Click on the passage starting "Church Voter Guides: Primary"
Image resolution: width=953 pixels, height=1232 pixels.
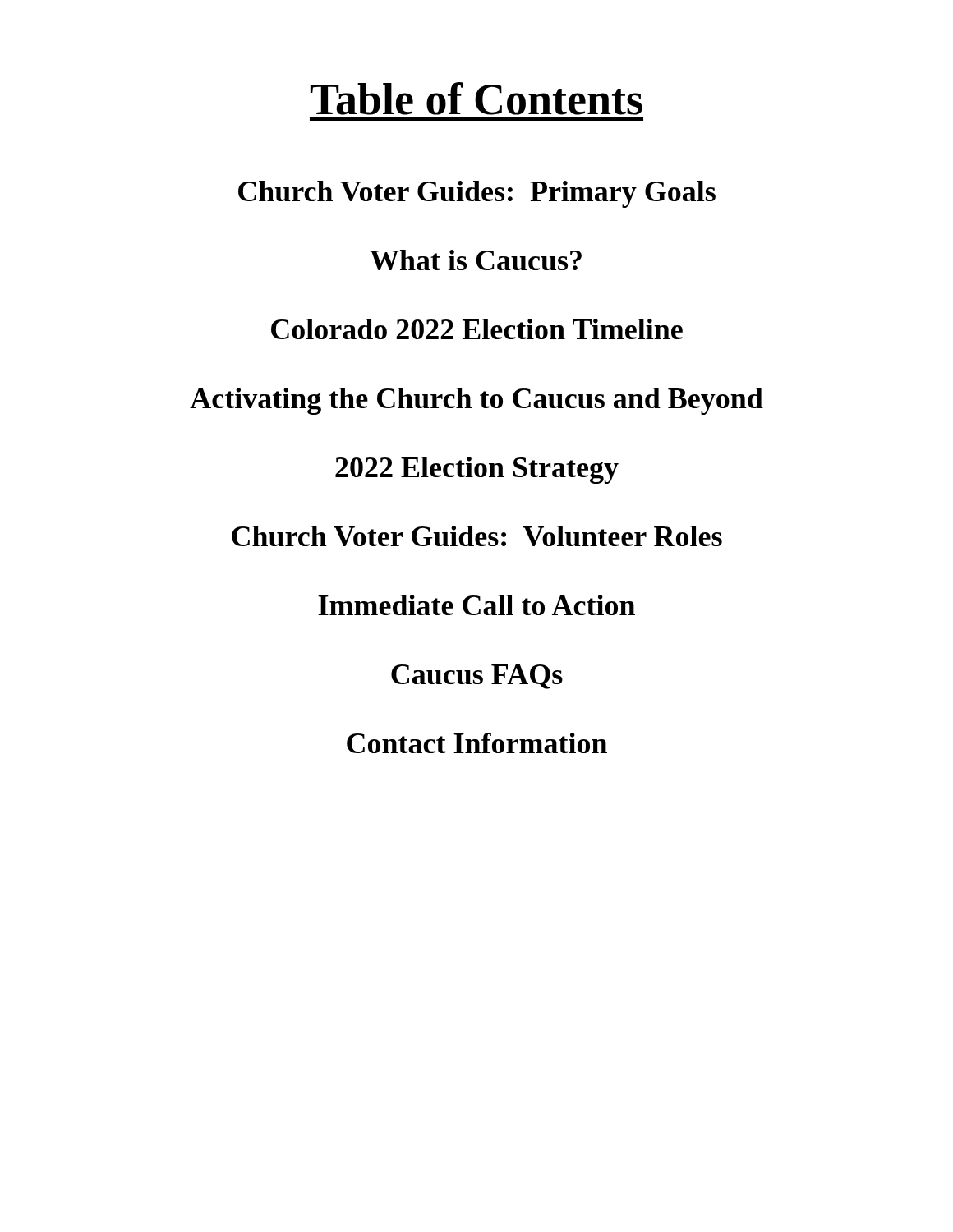pyautogui.click(x=476, y=191)
